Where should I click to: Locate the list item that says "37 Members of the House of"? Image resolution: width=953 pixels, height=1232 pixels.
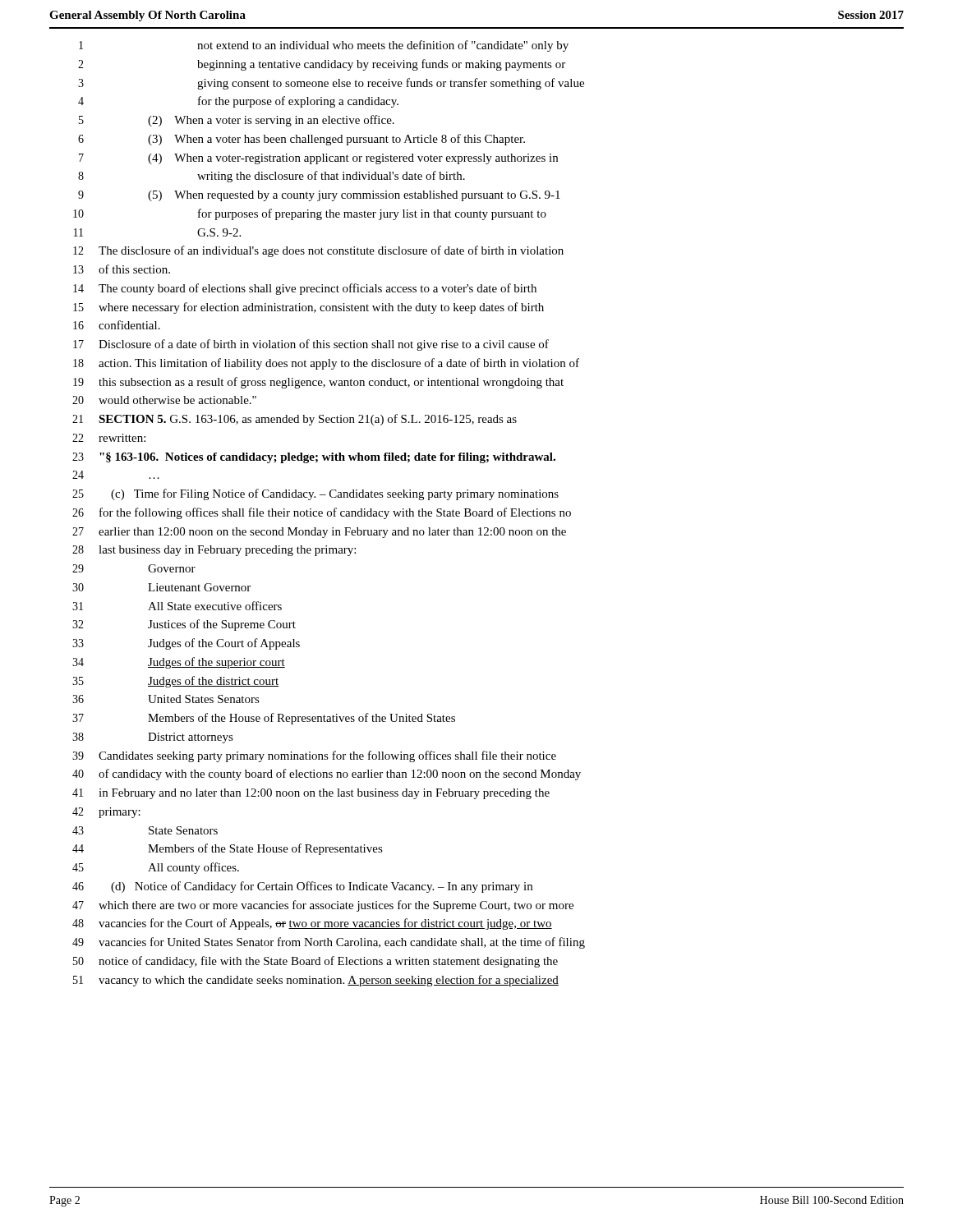coord(264,719)
